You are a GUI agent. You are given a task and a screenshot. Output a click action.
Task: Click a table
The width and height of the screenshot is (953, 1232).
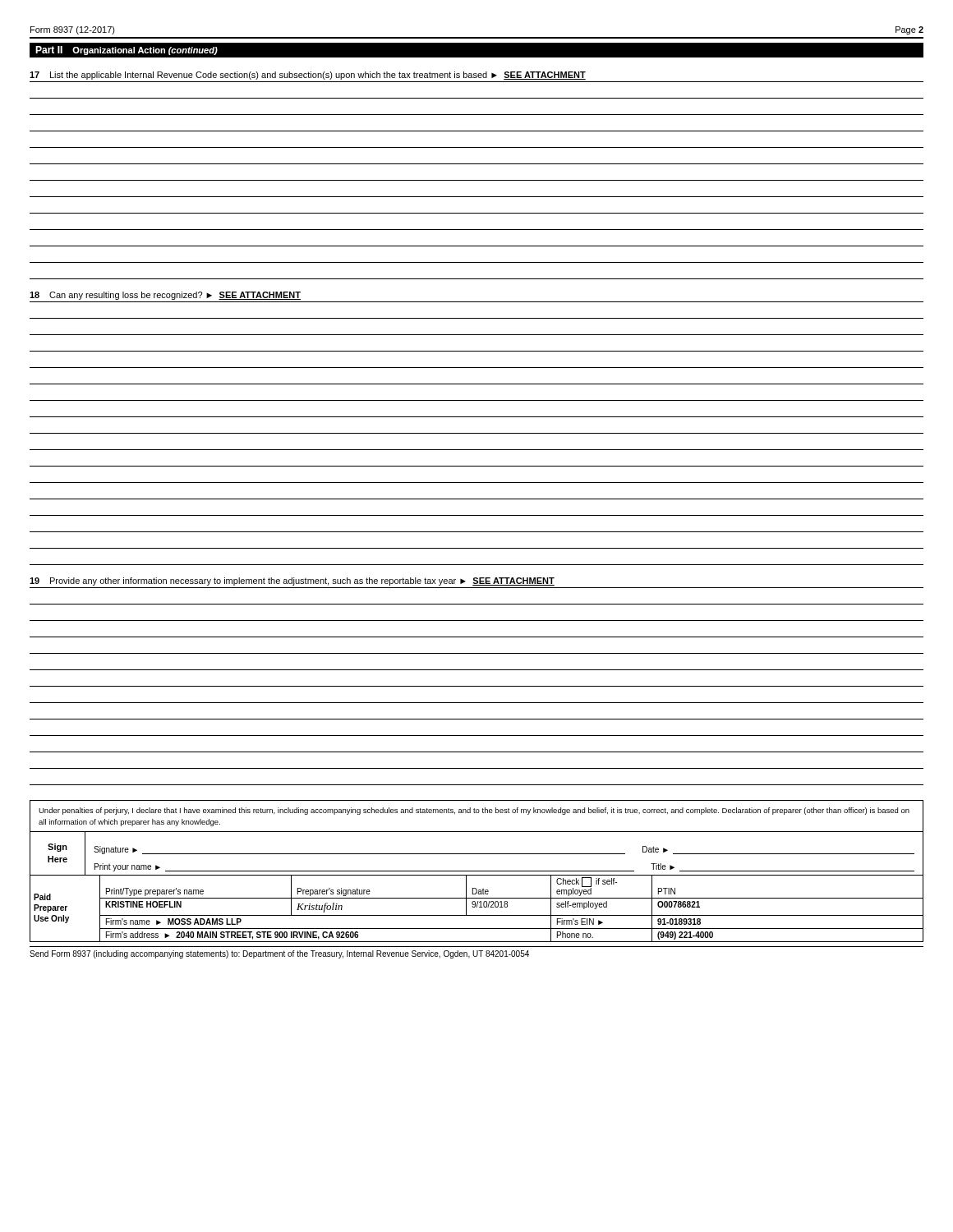[476, 908]
